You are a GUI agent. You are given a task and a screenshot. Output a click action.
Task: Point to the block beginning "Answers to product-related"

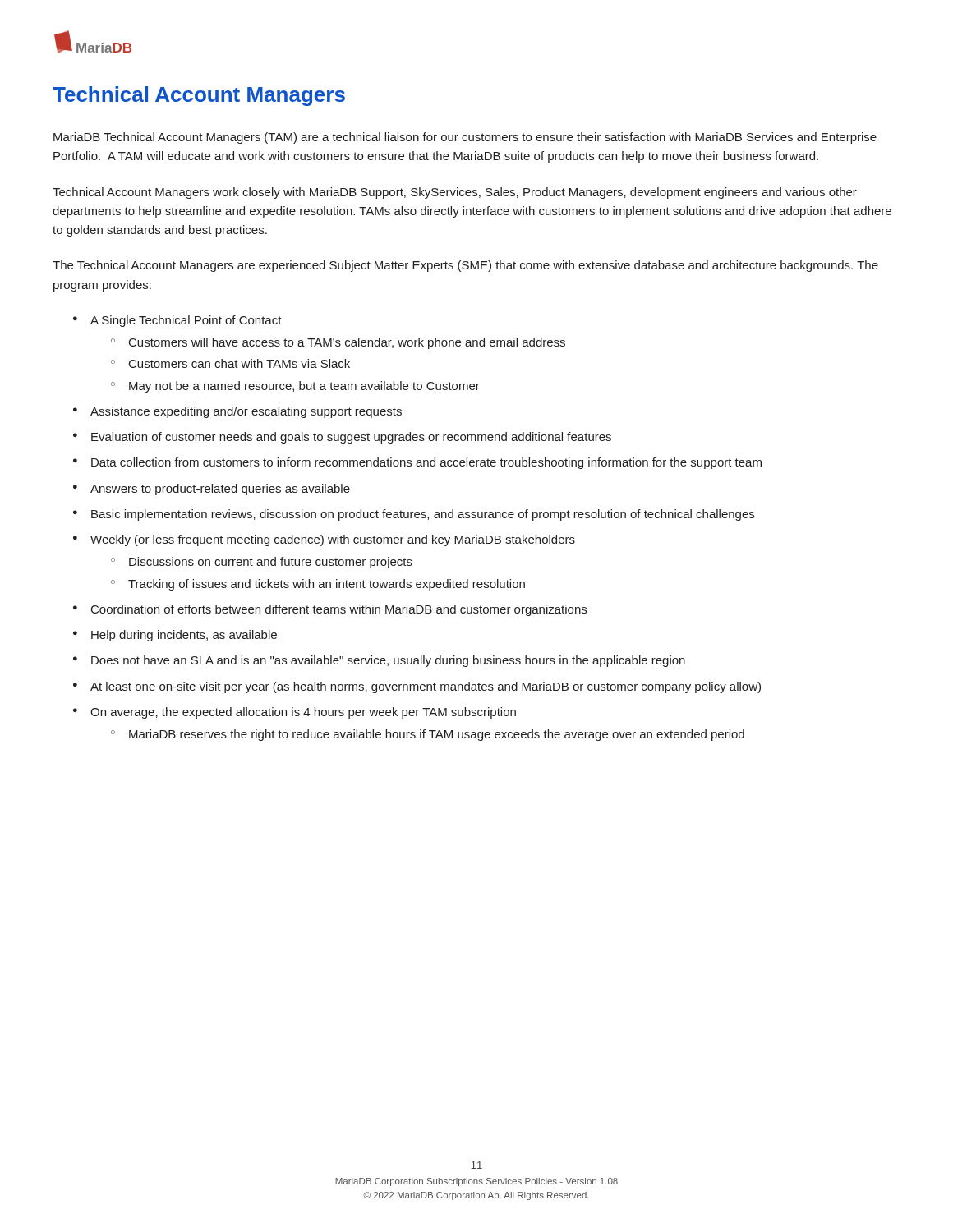pyautogui.click(x=220, y=488)
